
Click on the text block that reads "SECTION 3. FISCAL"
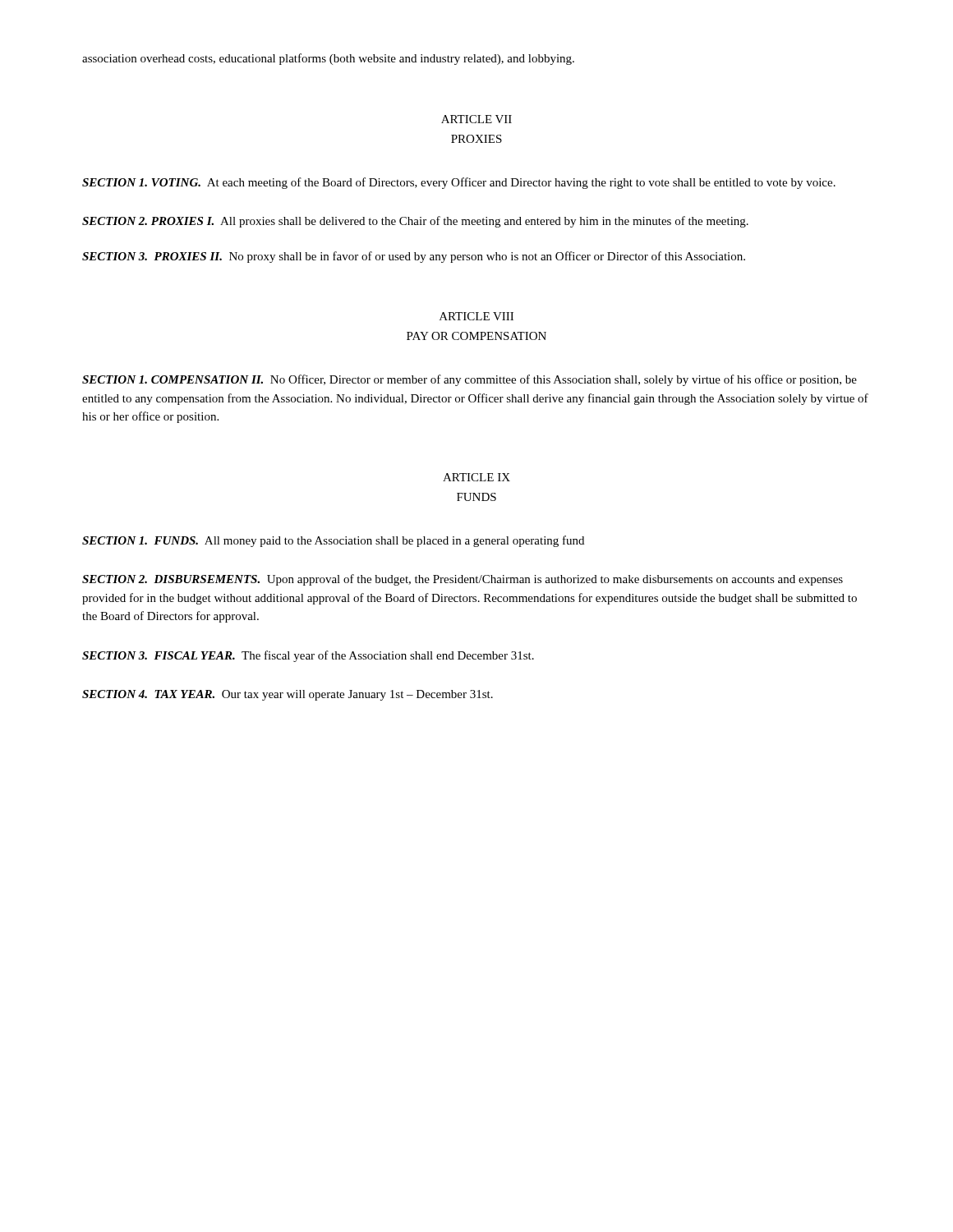(308, 655)
